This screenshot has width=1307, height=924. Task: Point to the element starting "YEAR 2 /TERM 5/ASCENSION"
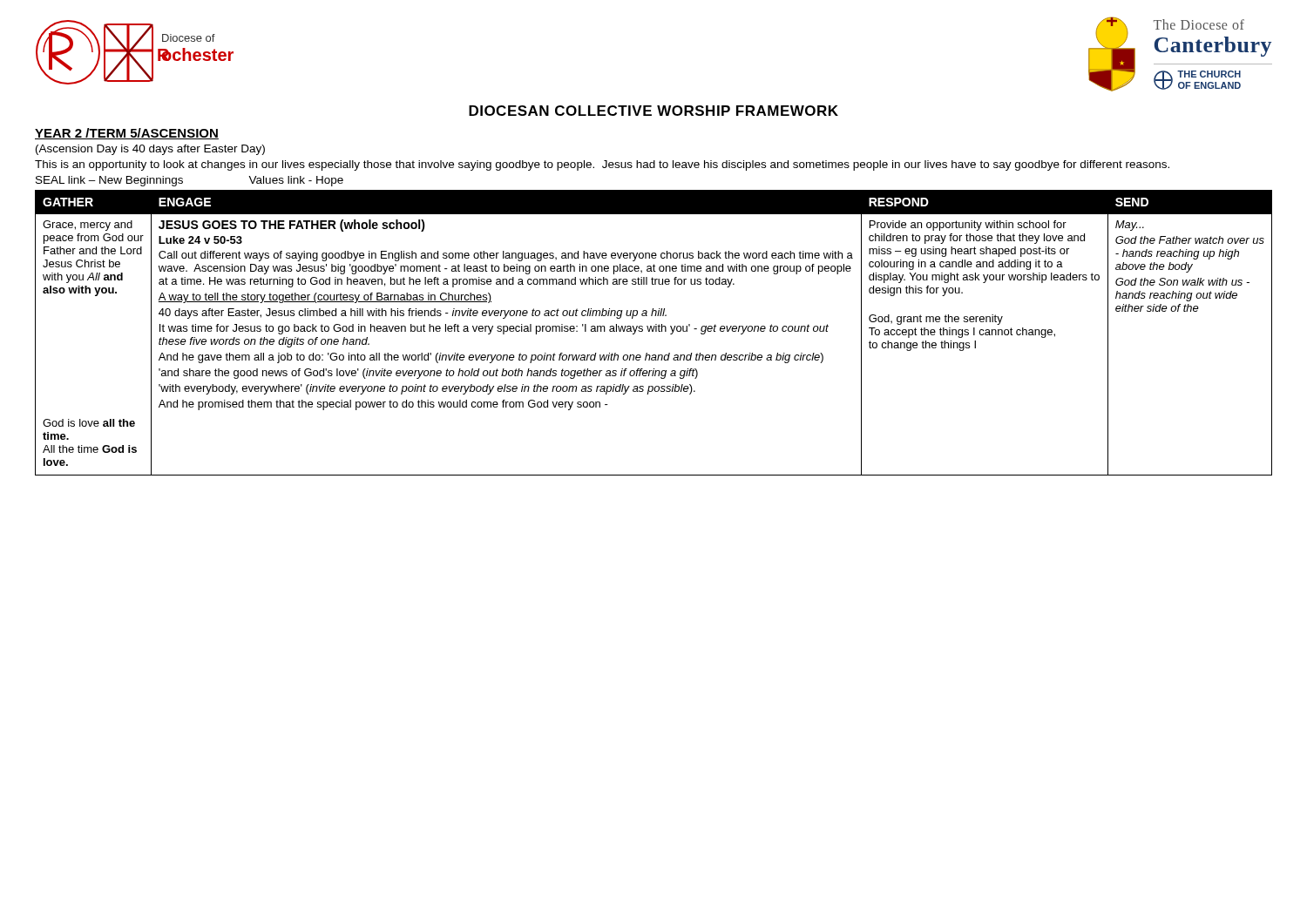(x=127, y=133)
